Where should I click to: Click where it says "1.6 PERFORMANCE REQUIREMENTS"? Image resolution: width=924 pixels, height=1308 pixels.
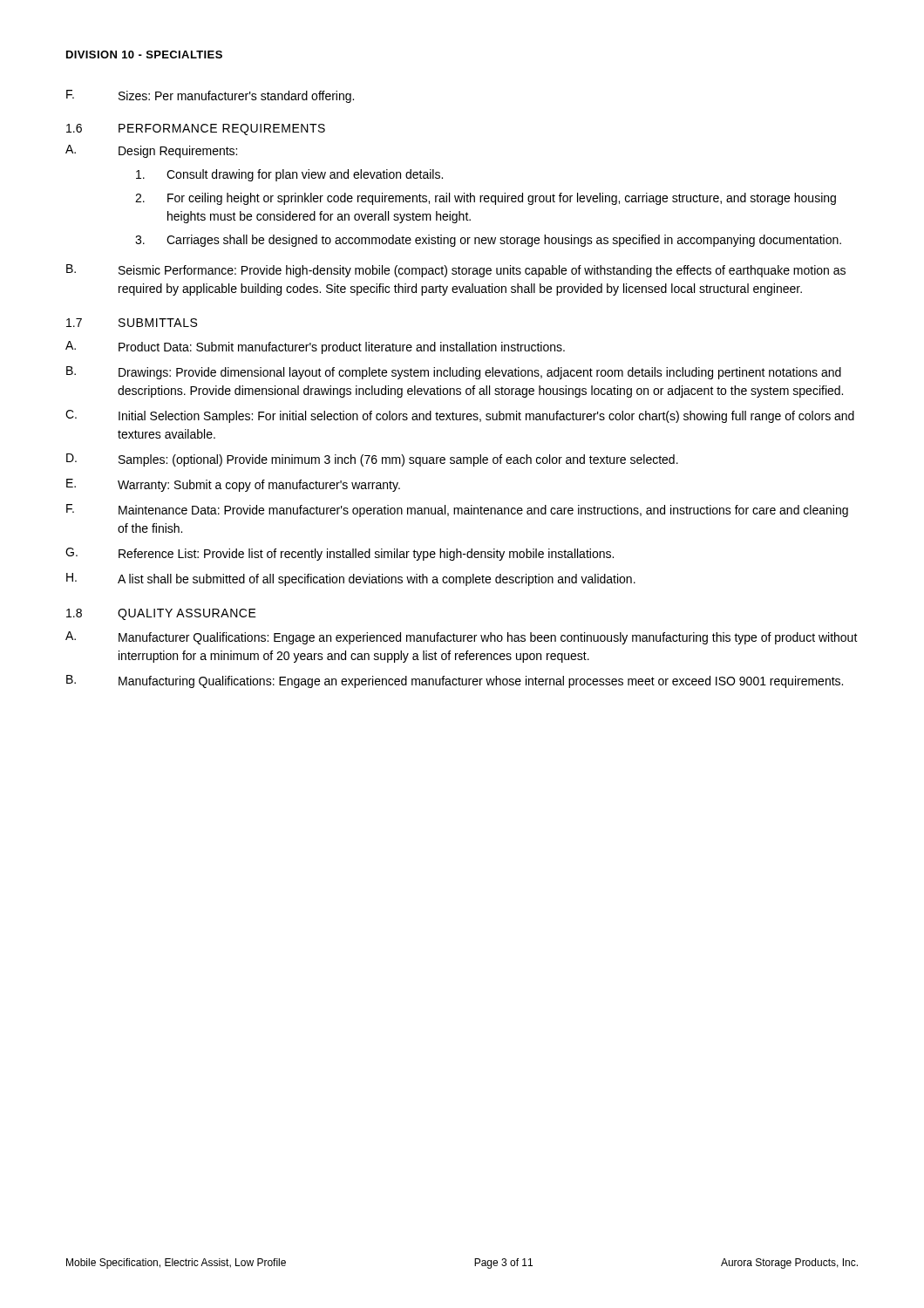point(196,128)
